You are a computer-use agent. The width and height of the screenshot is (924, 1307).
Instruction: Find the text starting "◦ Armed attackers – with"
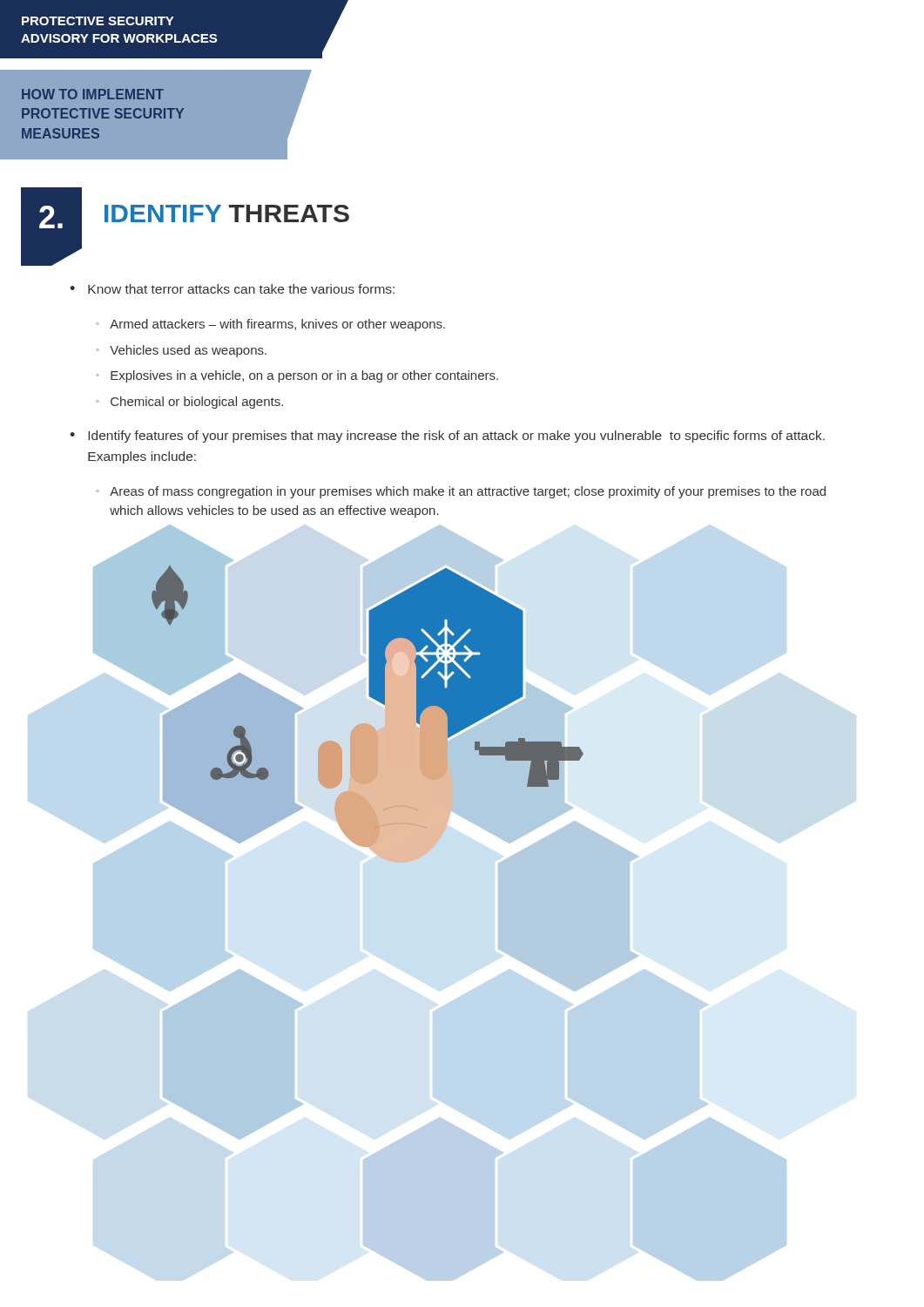tap(271, 325)
